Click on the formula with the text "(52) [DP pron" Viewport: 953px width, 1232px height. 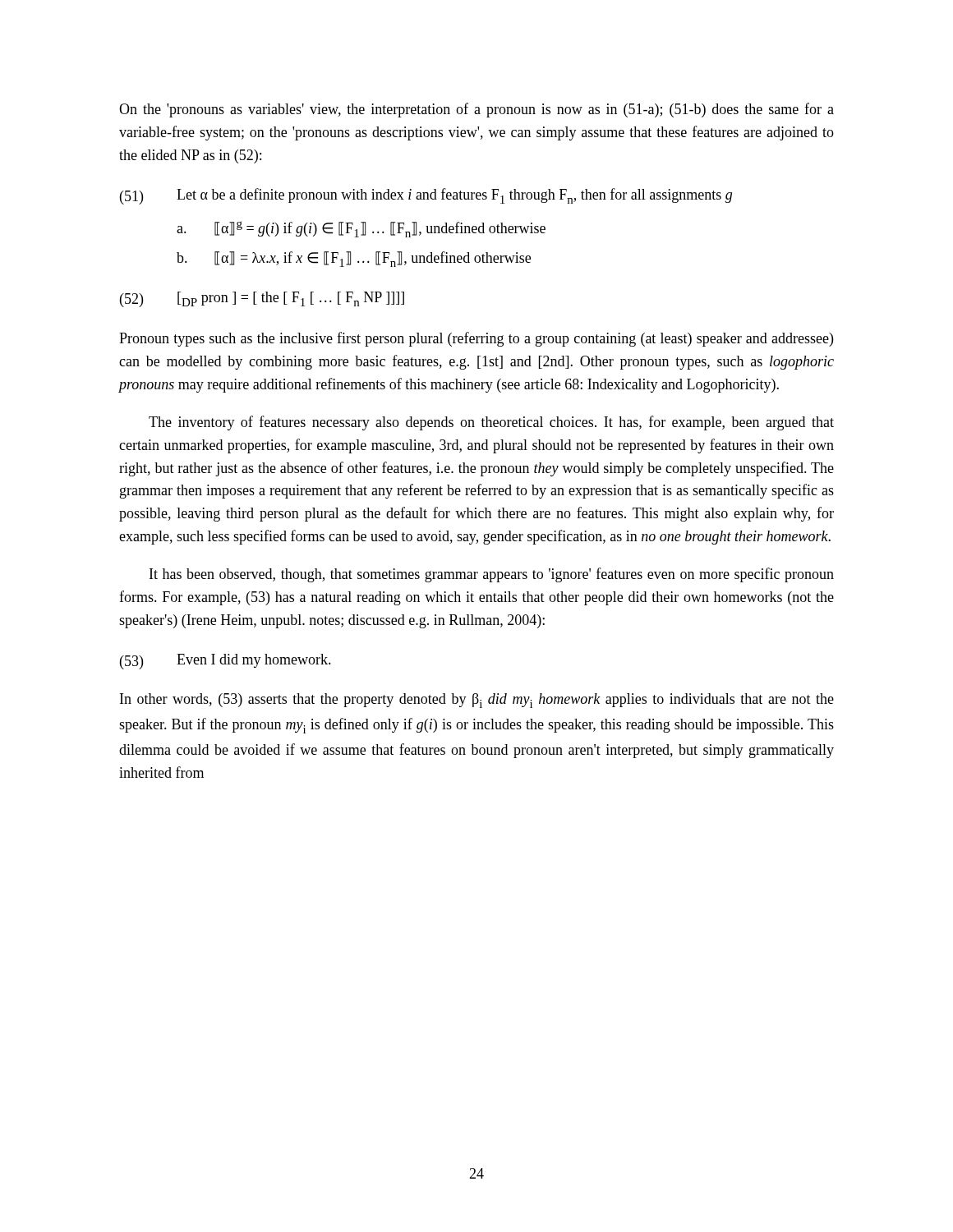pos(262,299)
